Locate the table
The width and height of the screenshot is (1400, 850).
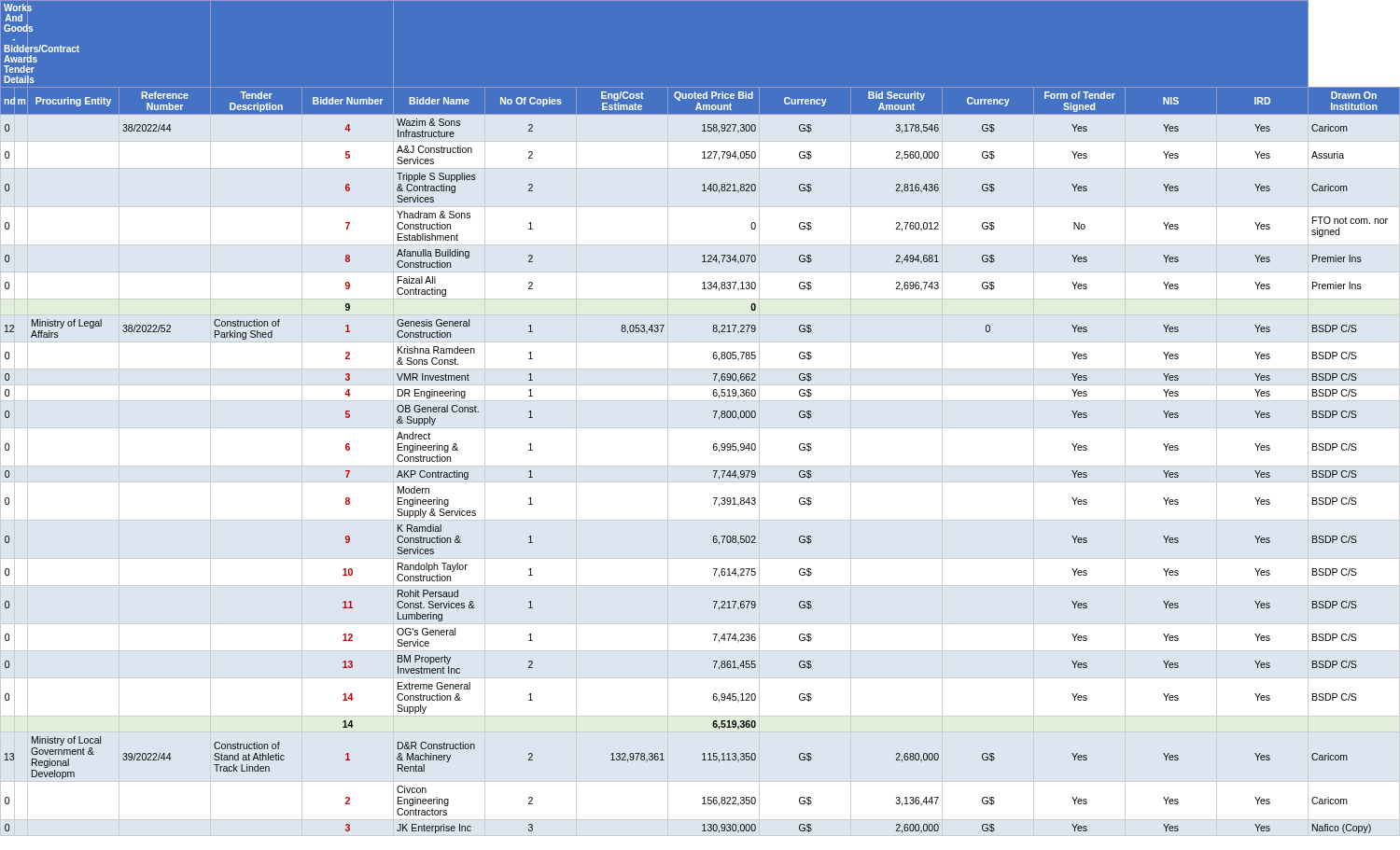pyautogui.click(x=700, y=418)
